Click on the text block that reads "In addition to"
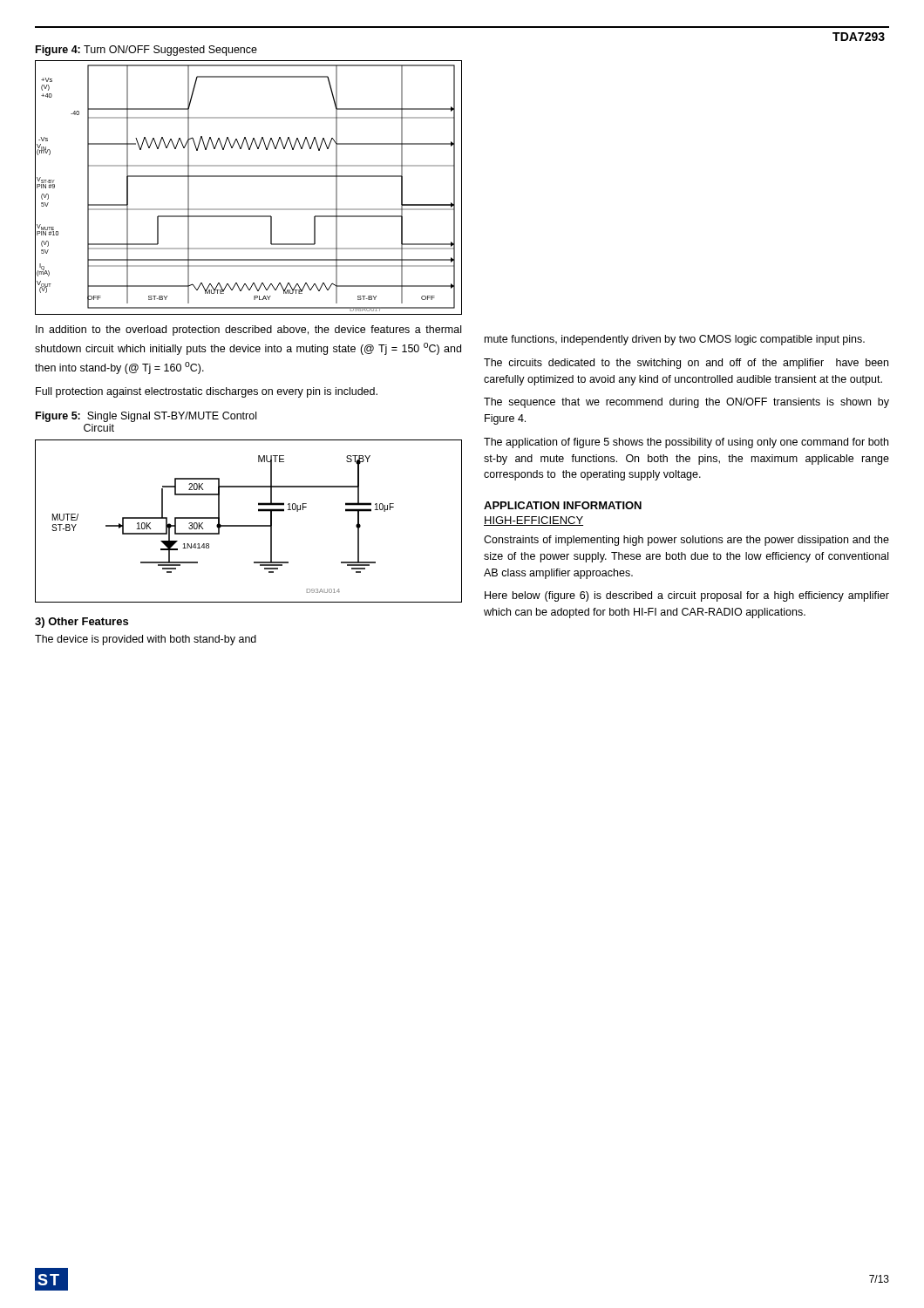Viewport: 924px width, 1308px height. point(248,349)
